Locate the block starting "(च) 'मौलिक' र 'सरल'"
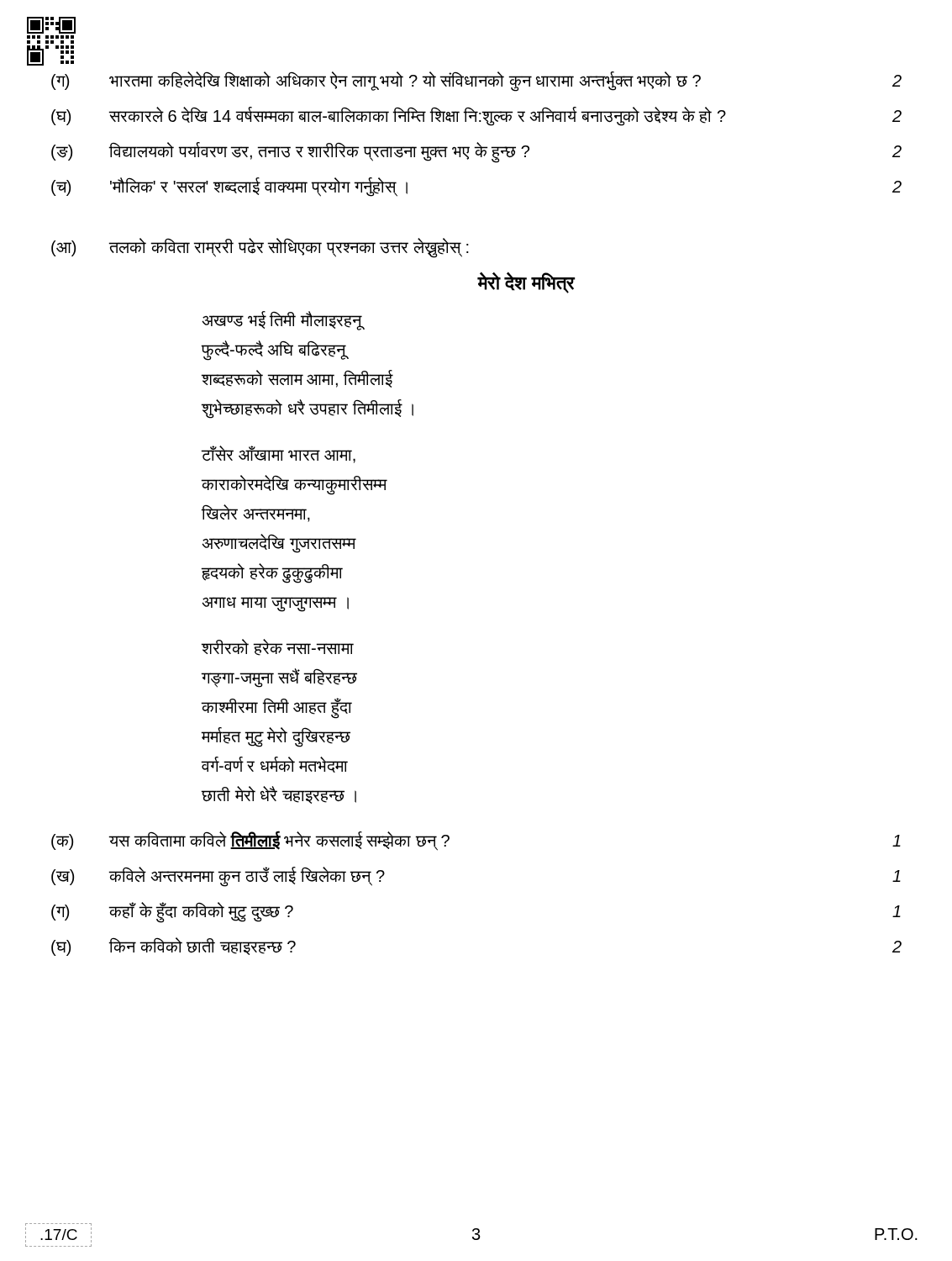The height and width of the screenshot is (1261, 952). pos(236,186)
